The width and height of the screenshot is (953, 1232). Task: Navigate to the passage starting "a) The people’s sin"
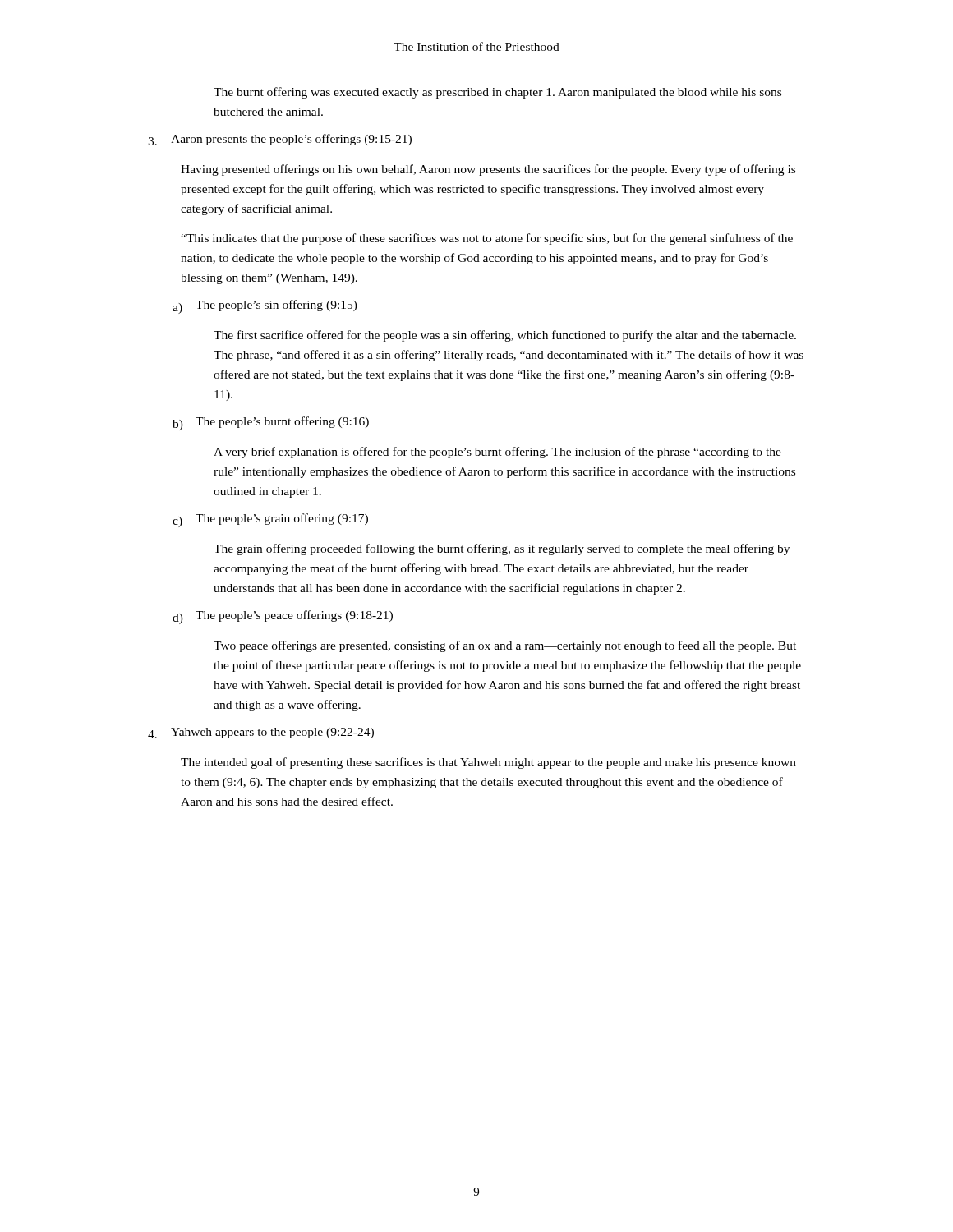tap(265, 307)
